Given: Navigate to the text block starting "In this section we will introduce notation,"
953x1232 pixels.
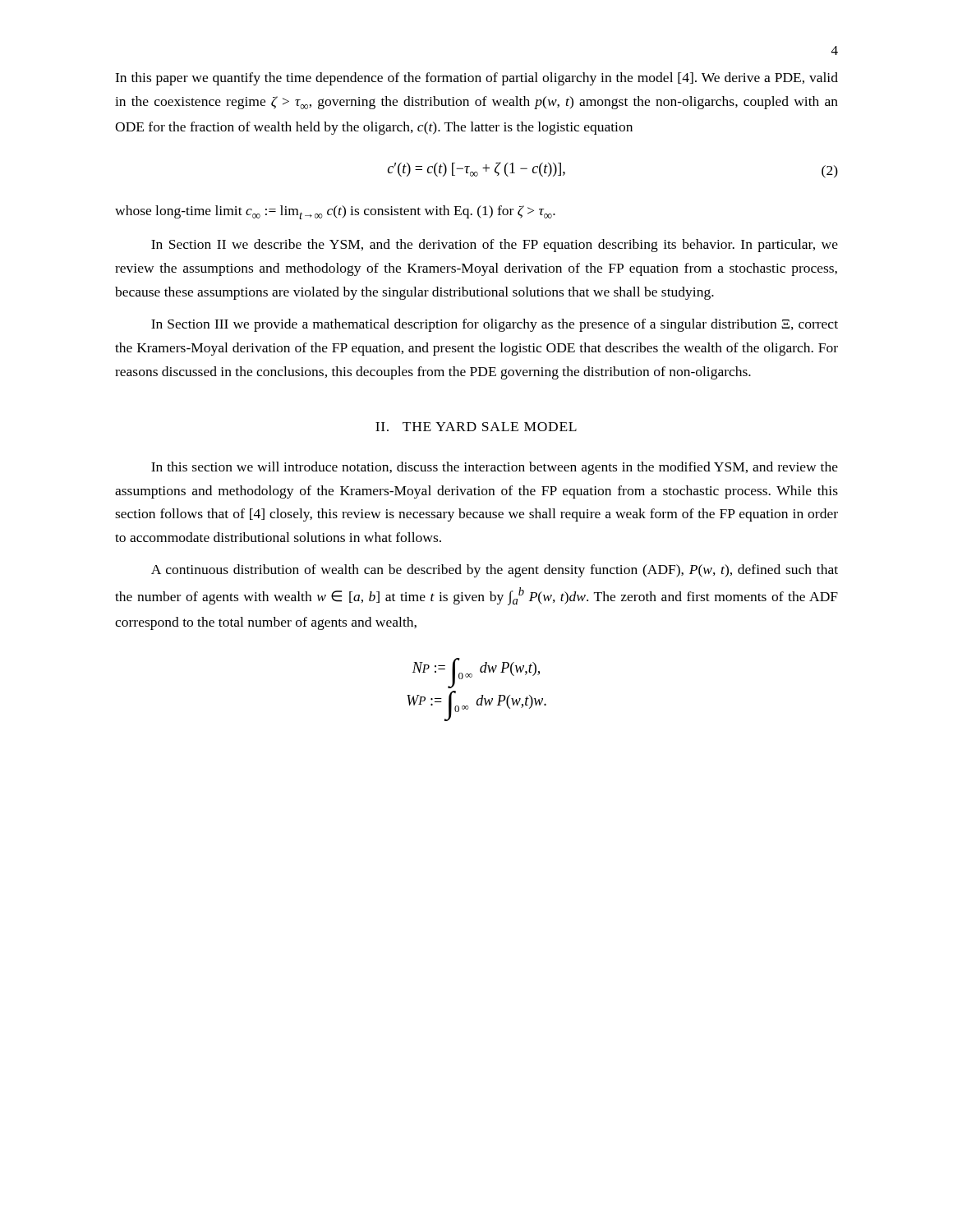Looking at the screenshot, I should pyautogui.click(x=476, y=502).
